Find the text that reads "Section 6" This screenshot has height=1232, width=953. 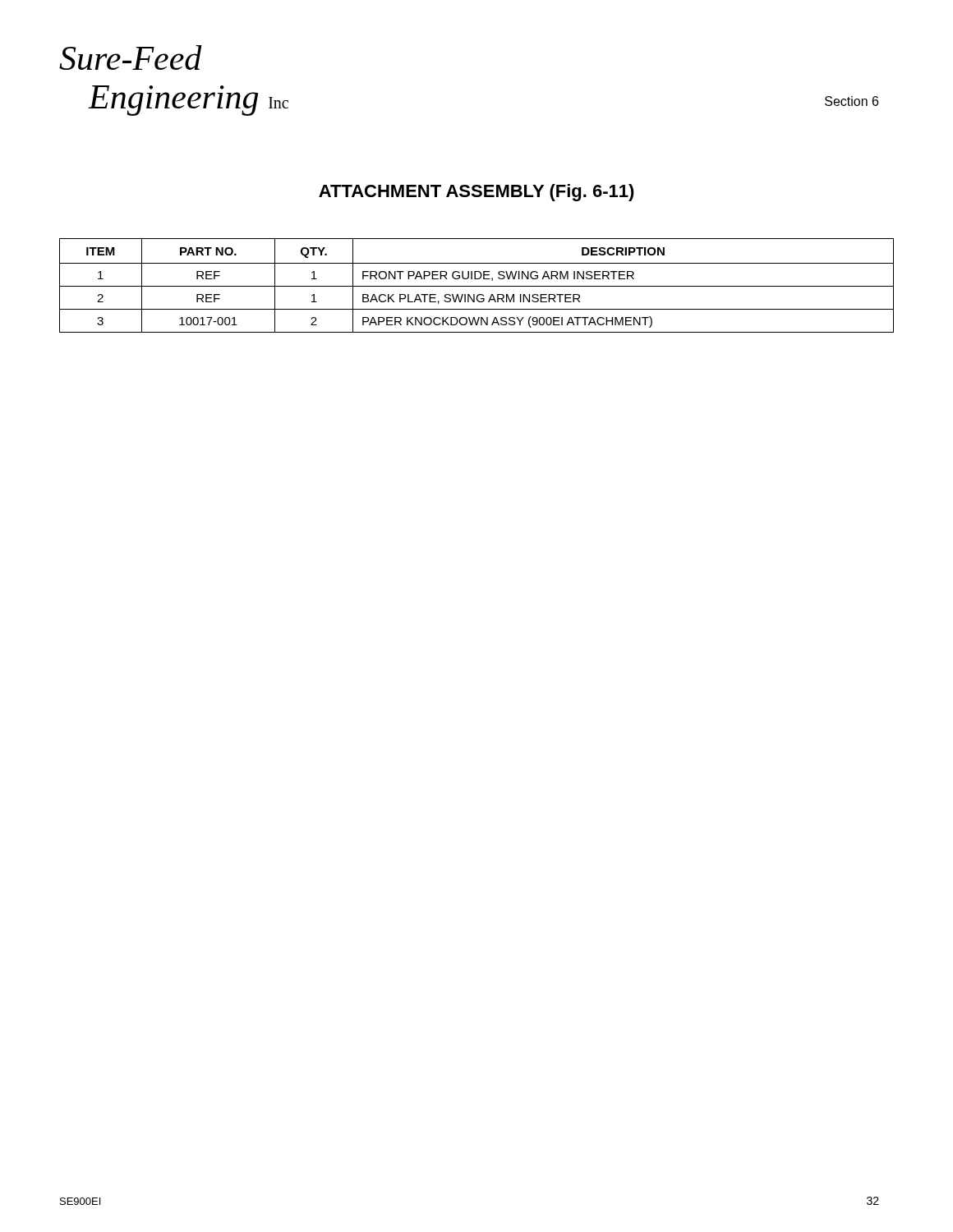pyautogui.click(x=852, y=101)
